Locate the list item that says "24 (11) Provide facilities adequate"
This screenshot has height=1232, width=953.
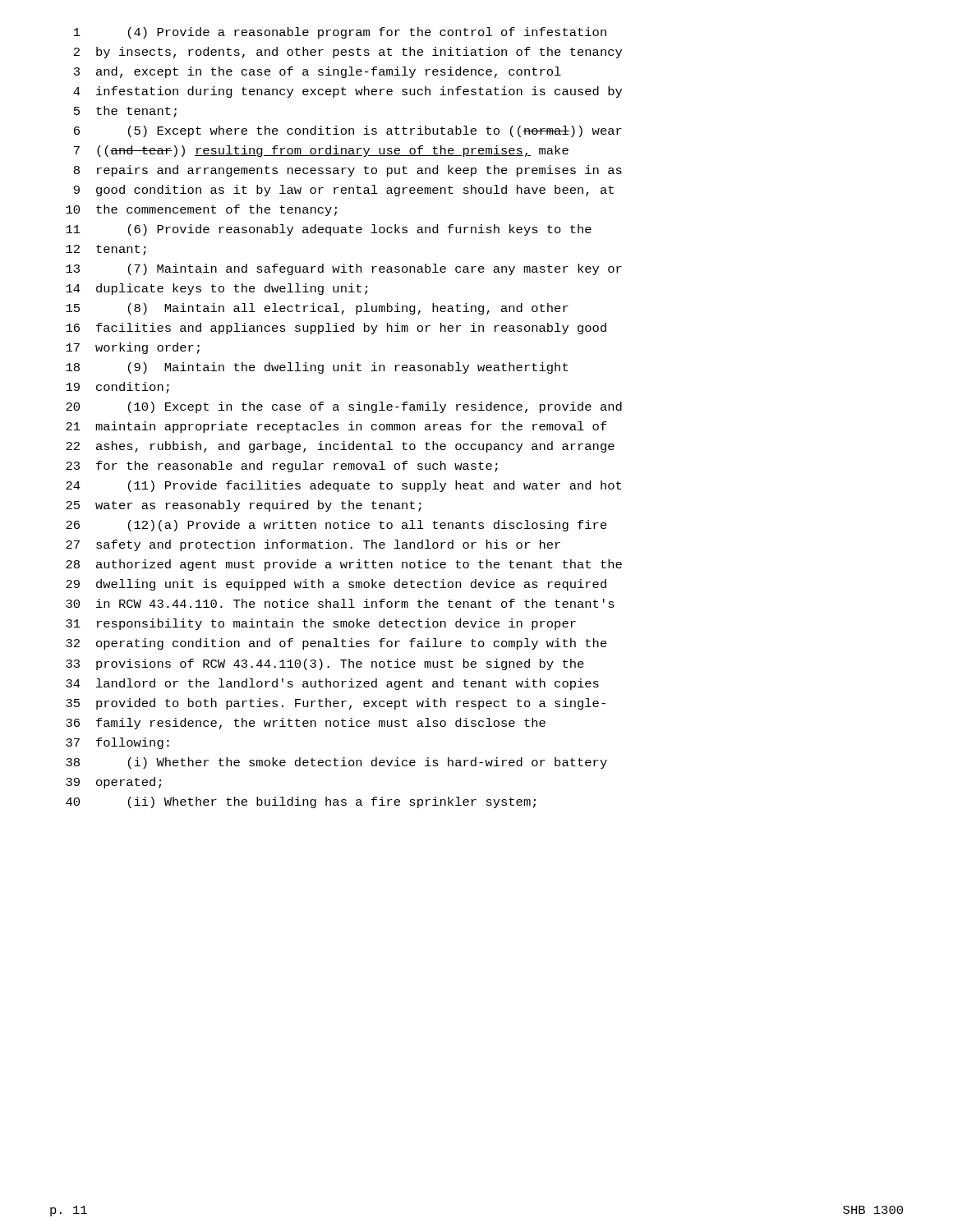(476, 496)
